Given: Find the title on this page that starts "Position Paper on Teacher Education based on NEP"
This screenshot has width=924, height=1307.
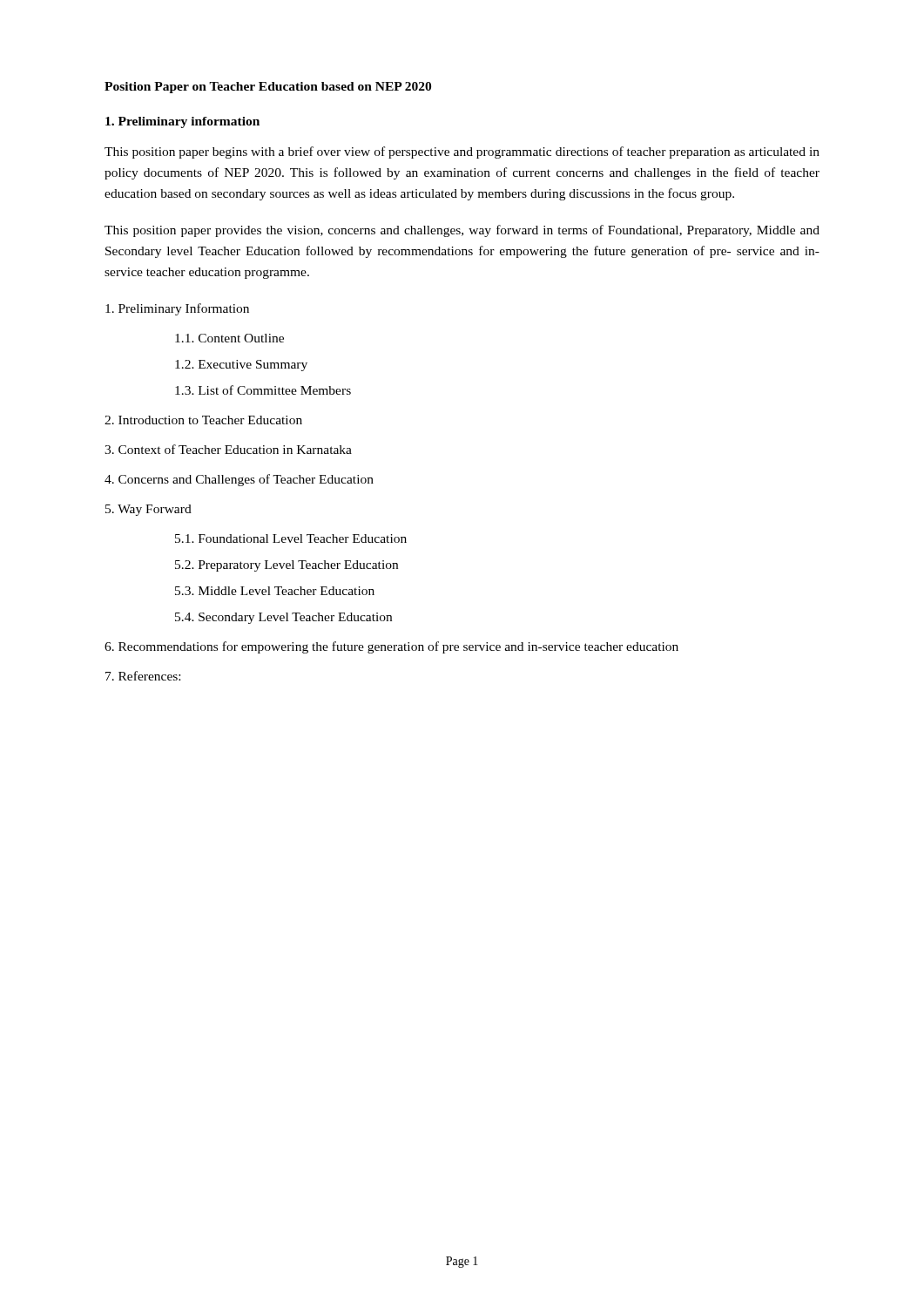Looking at the screenshot, I should [x=268, y=86].
